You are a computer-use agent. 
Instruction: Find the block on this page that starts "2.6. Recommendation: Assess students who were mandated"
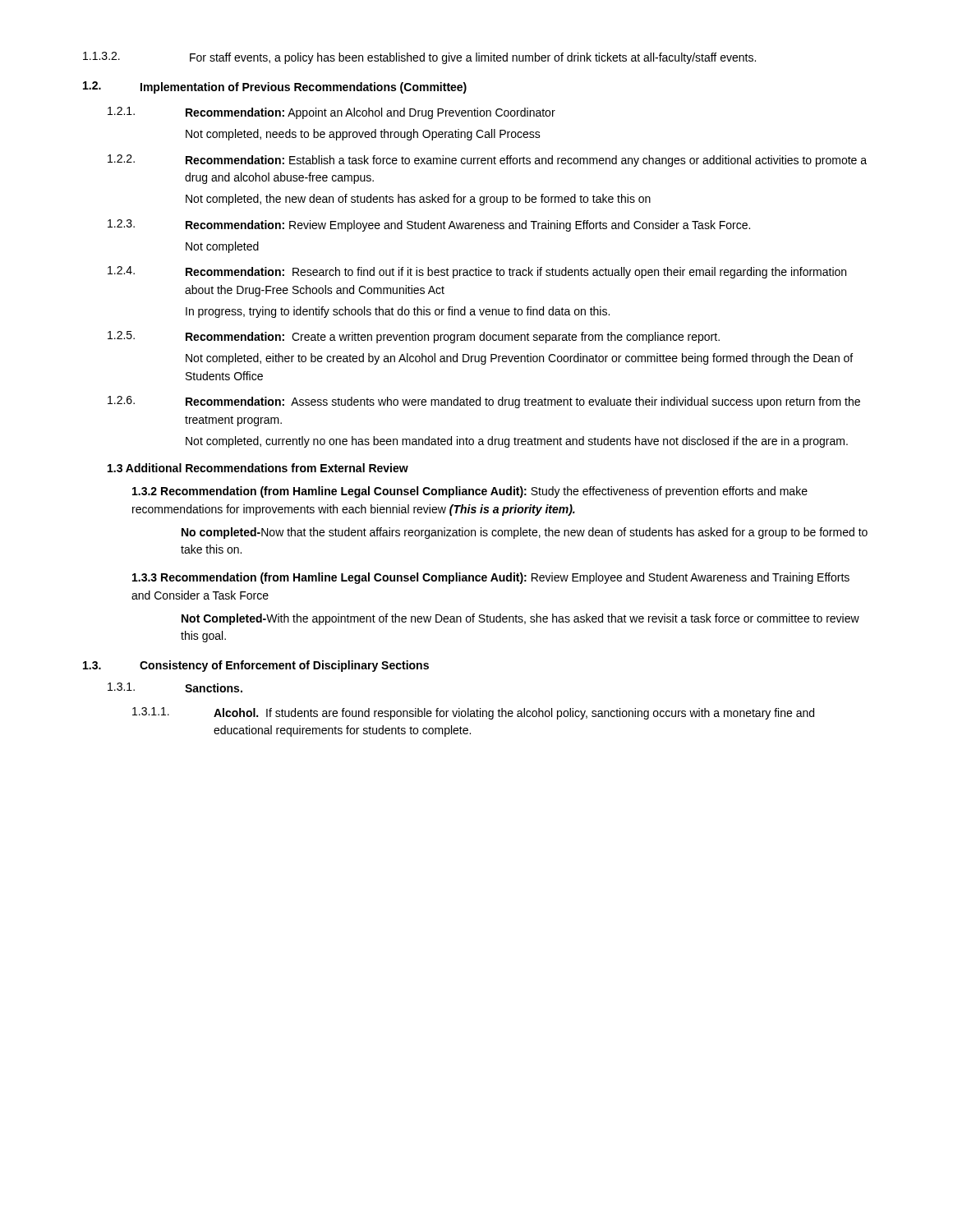[x=489, y=411]
